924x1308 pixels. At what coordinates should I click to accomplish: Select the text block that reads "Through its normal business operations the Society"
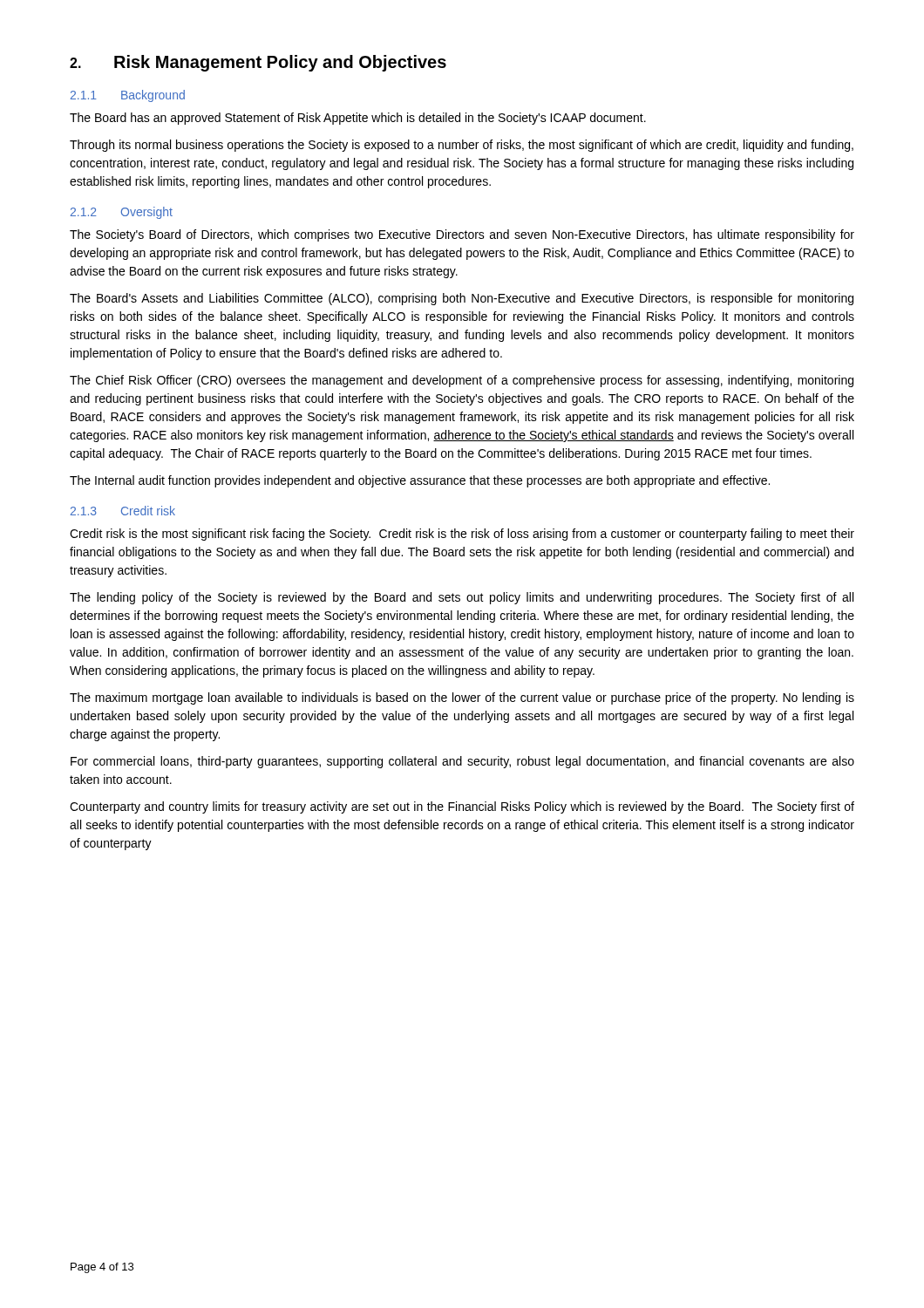462,163
